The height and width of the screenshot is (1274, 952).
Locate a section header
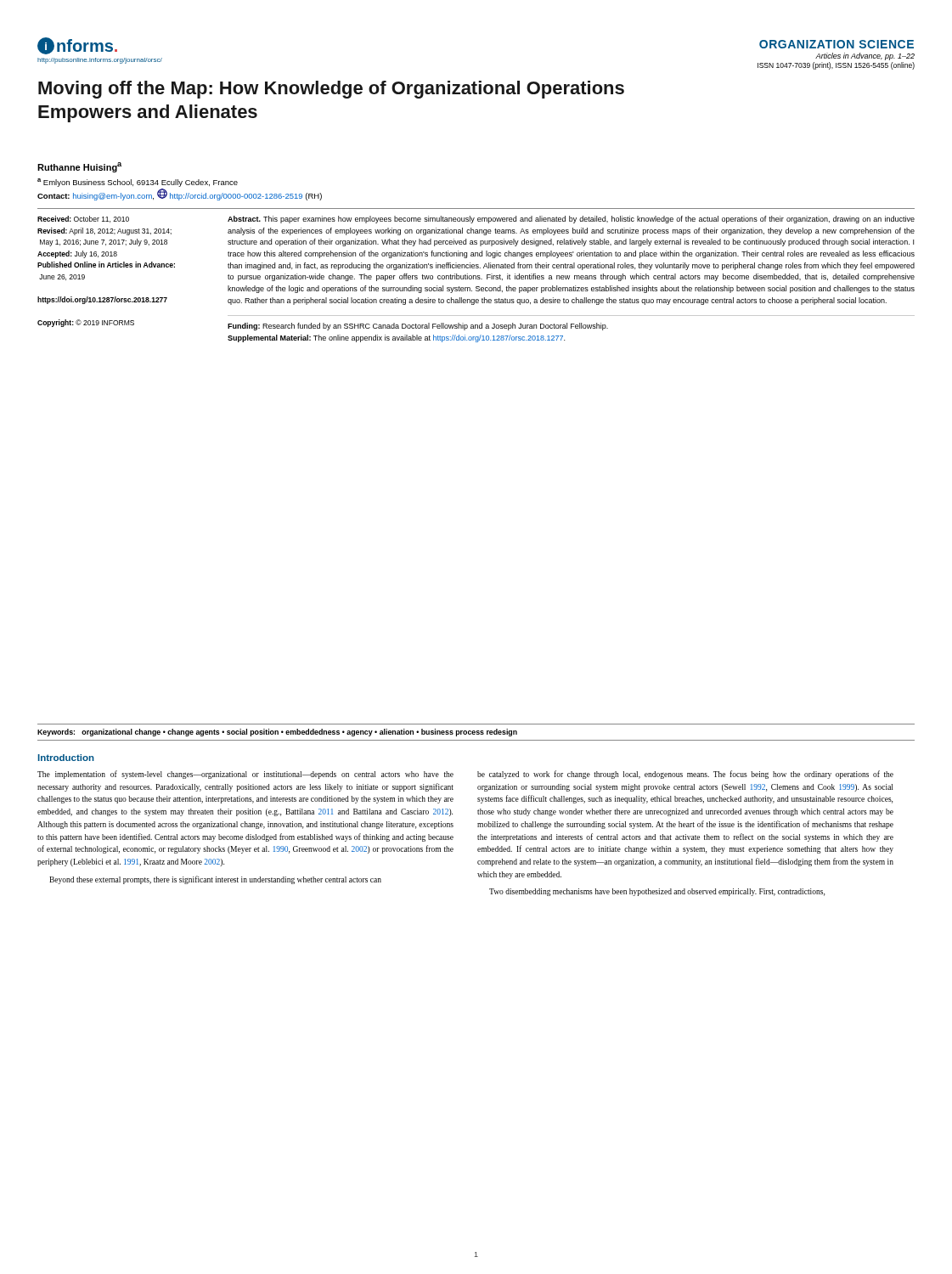[x=66, y=758]
